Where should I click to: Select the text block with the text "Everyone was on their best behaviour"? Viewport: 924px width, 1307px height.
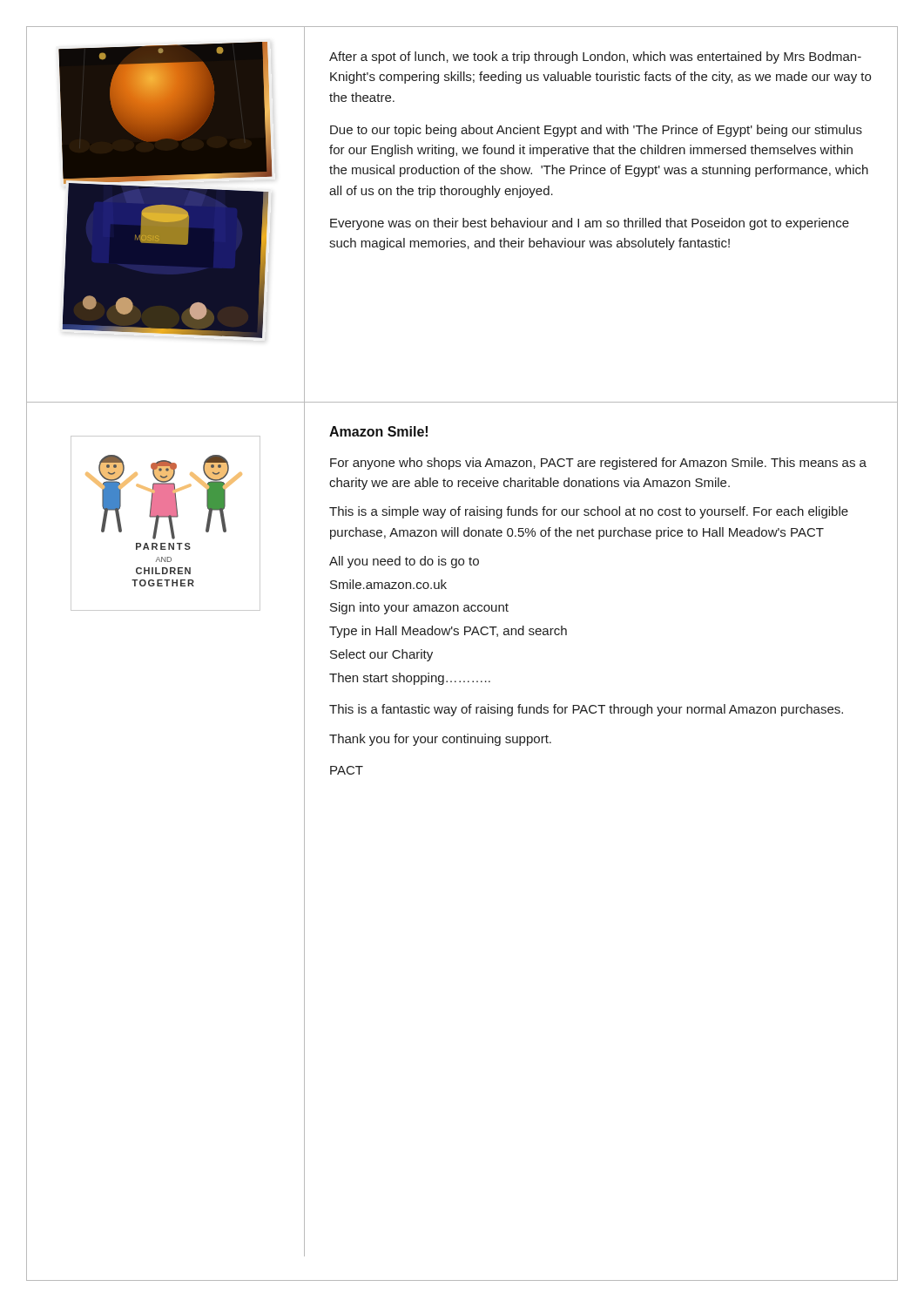601,233
